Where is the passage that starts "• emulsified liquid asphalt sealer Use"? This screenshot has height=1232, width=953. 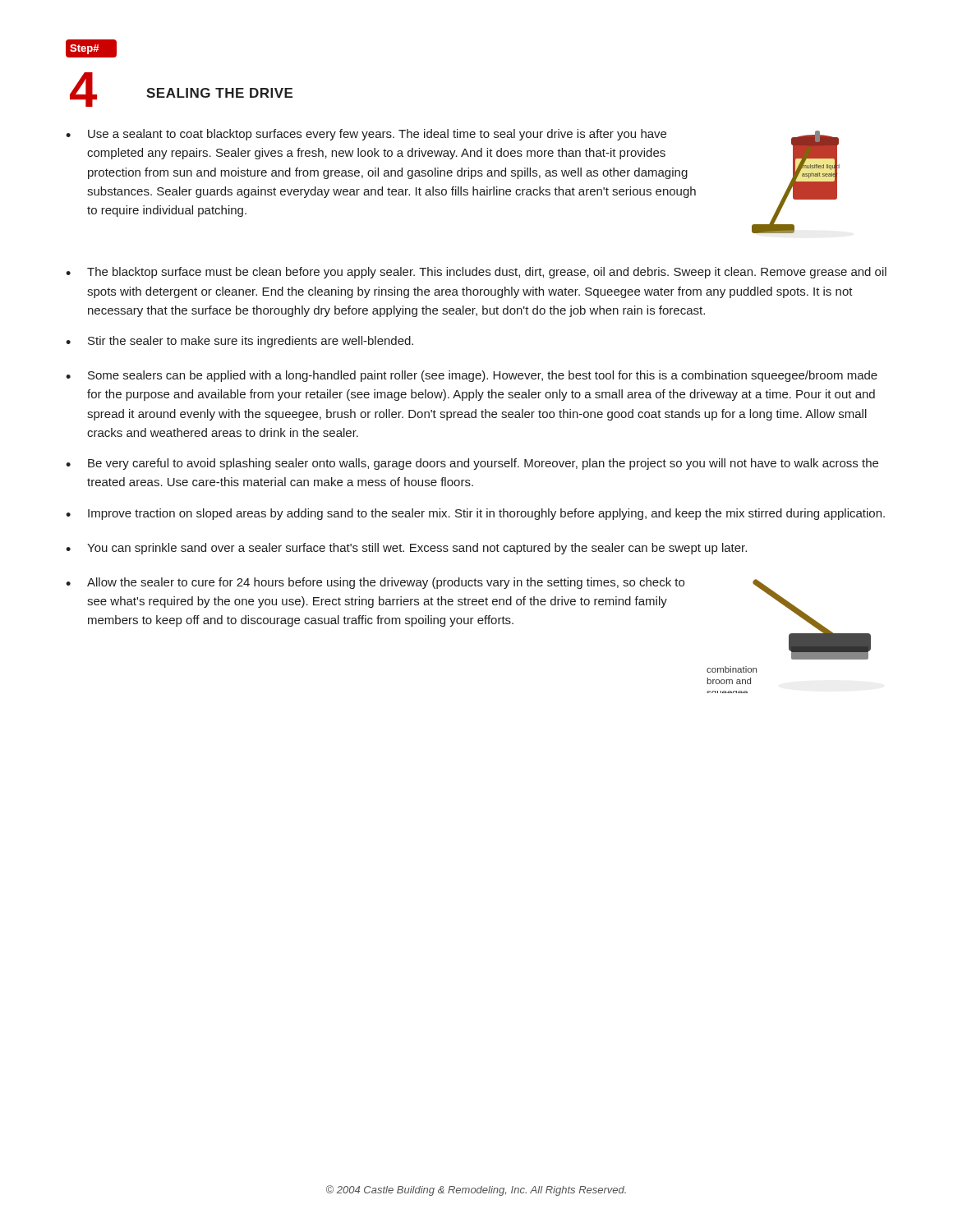coord(476,187)
